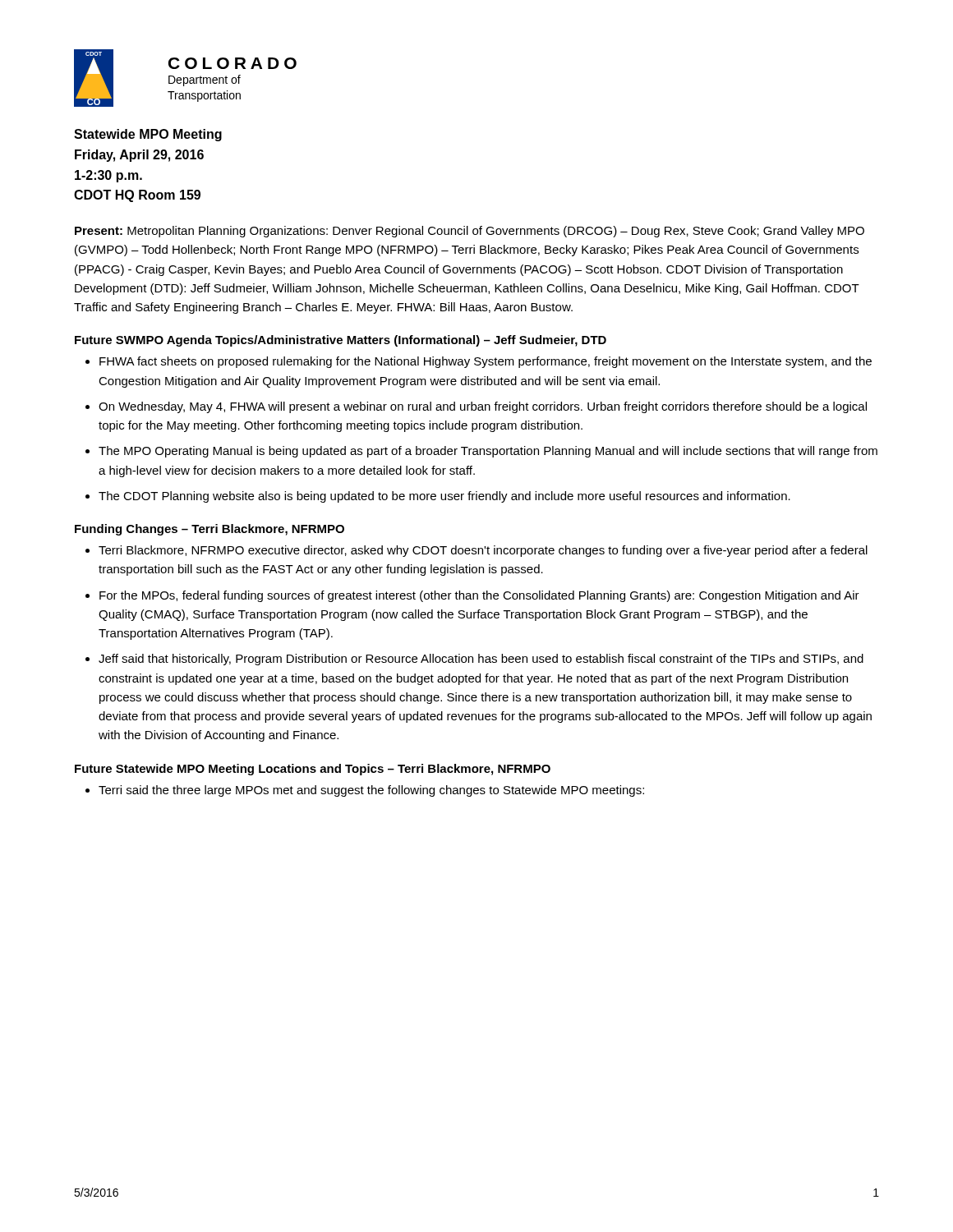The height and width of the screenshot is (1232, 953).
Task: Where is the passage that starts "The MPO Operating Manual"?
Action: [x=488, y=460]
